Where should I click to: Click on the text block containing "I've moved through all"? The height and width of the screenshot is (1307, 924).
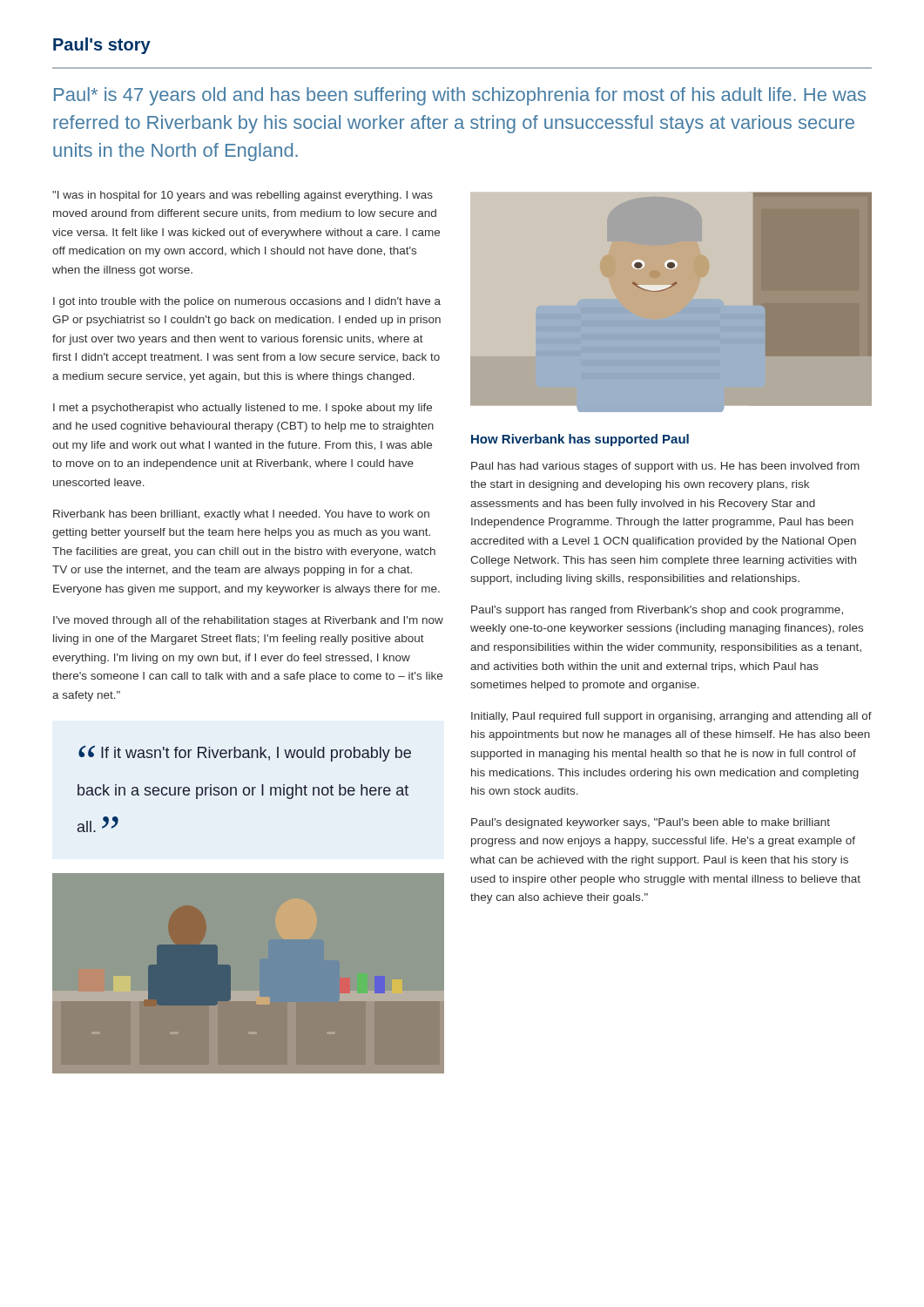click(x=248, y=657)
